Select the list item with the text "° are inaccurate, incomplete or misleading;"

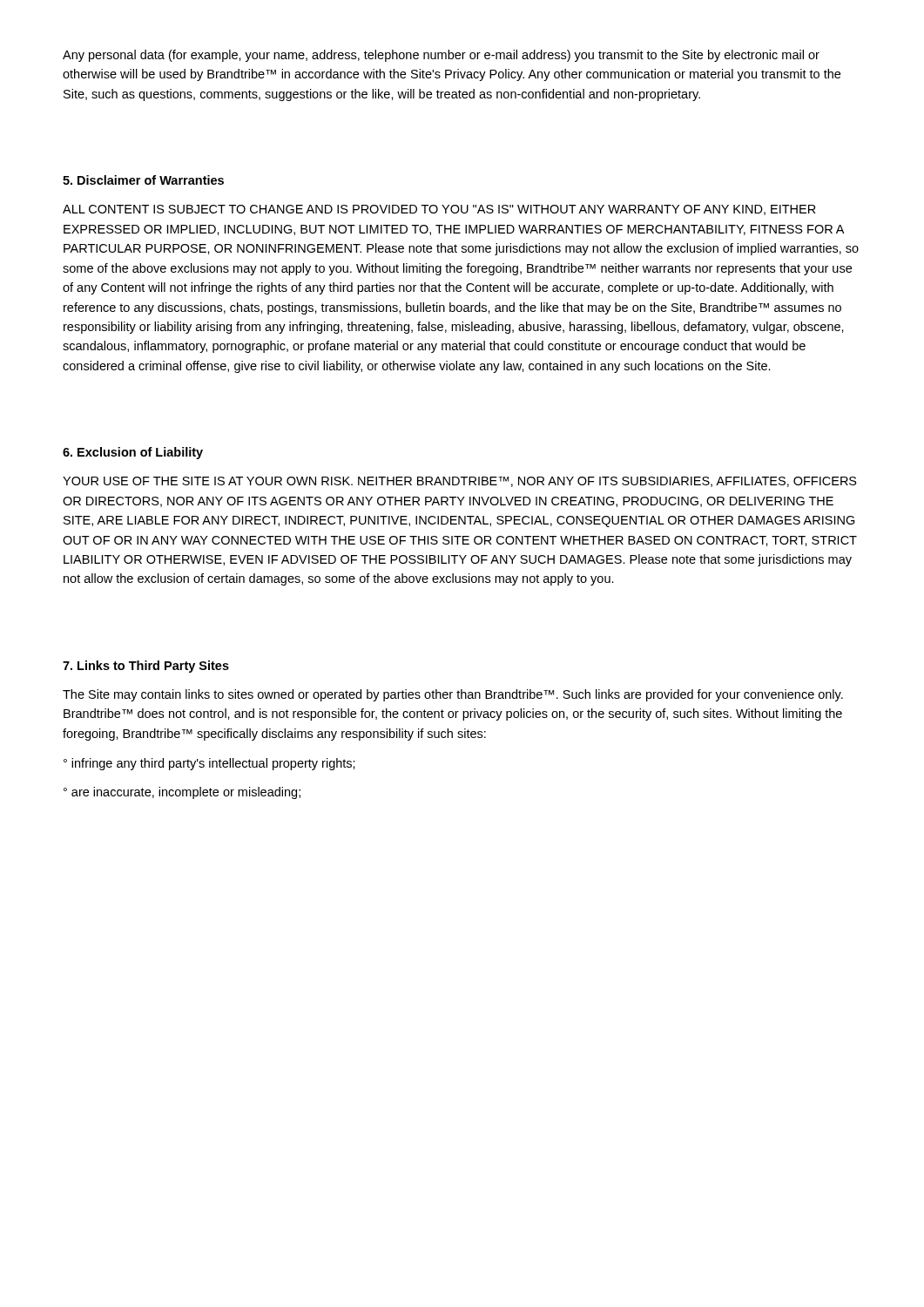[182, 792]
